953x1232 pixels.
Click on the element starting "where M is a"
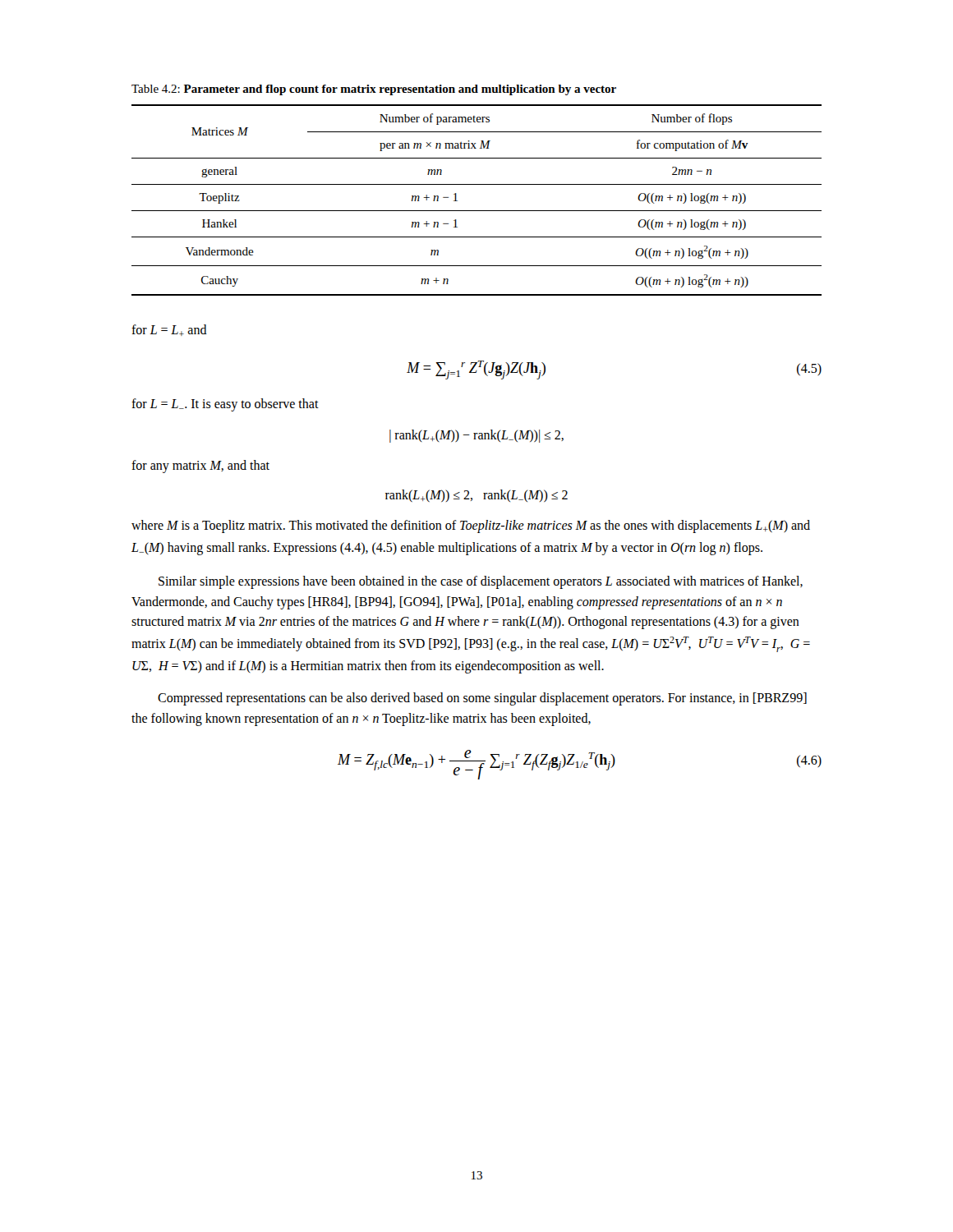(471, 538)
